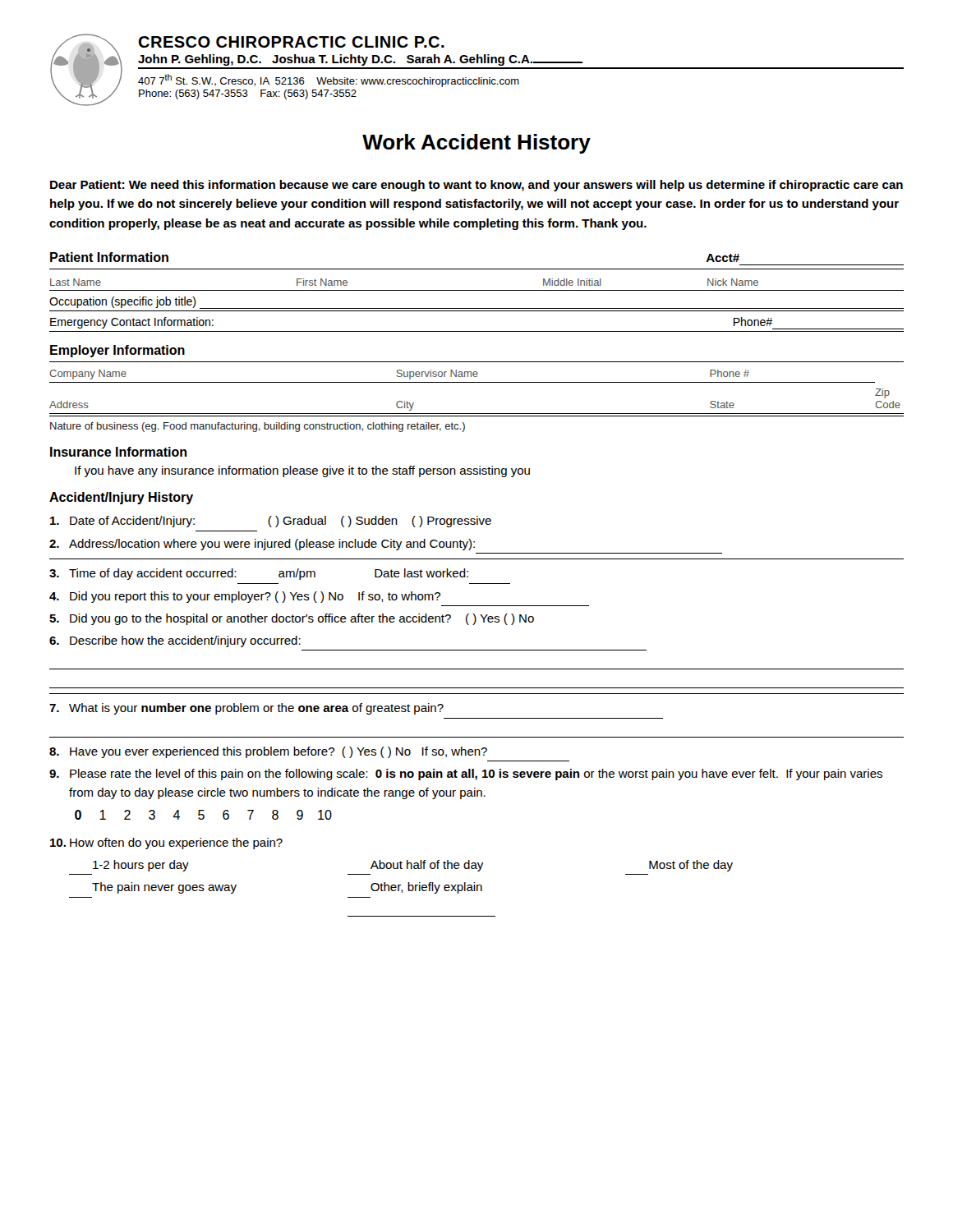Click on the text starting "9. Please rate the level of"
Image resolution: width=953 pixels, height=1232 pixels.
pos(476,797)
